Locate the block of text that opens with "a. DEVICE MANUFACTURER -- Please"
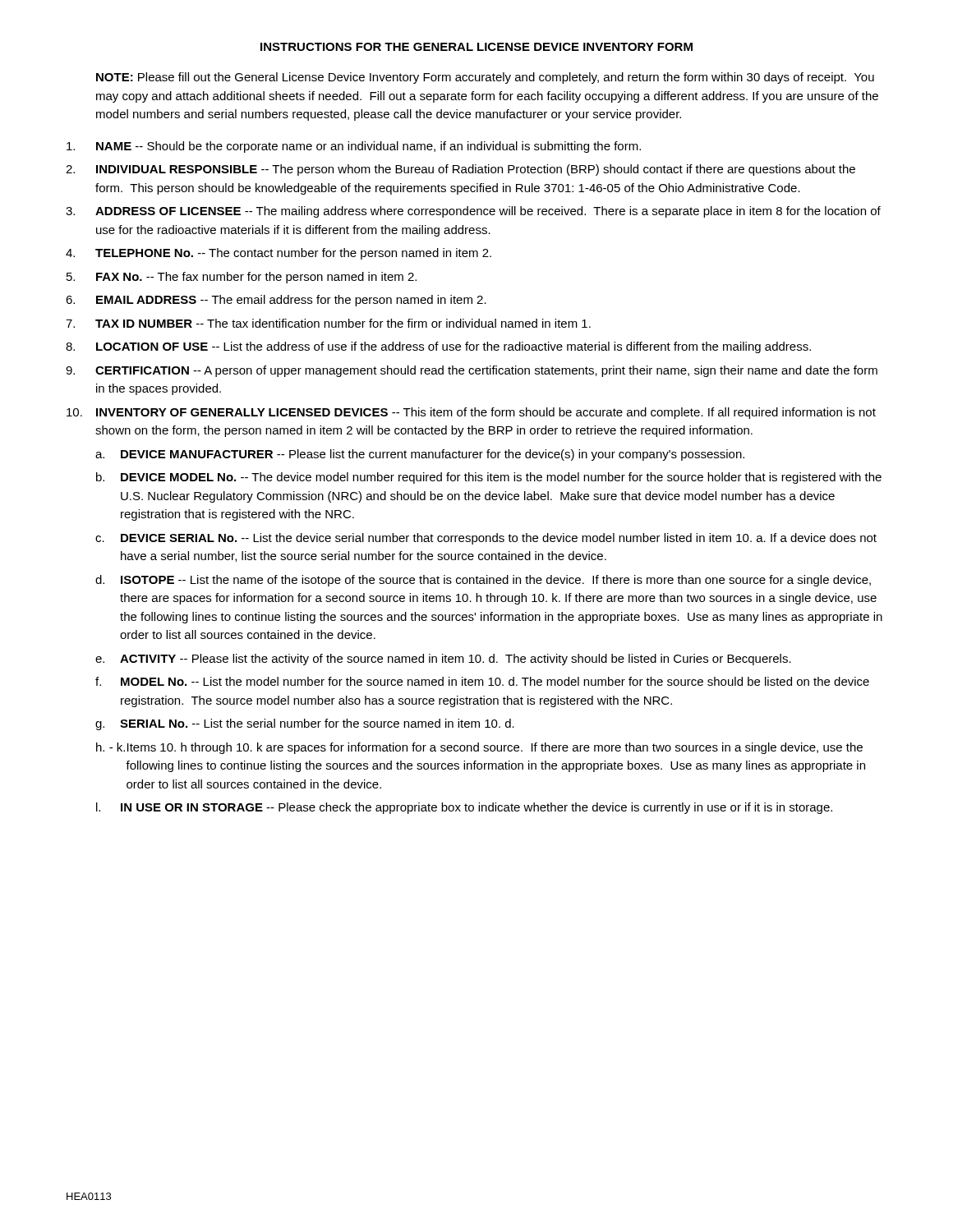The width and height of the screenshot is (953, 1232). point(491,454)
